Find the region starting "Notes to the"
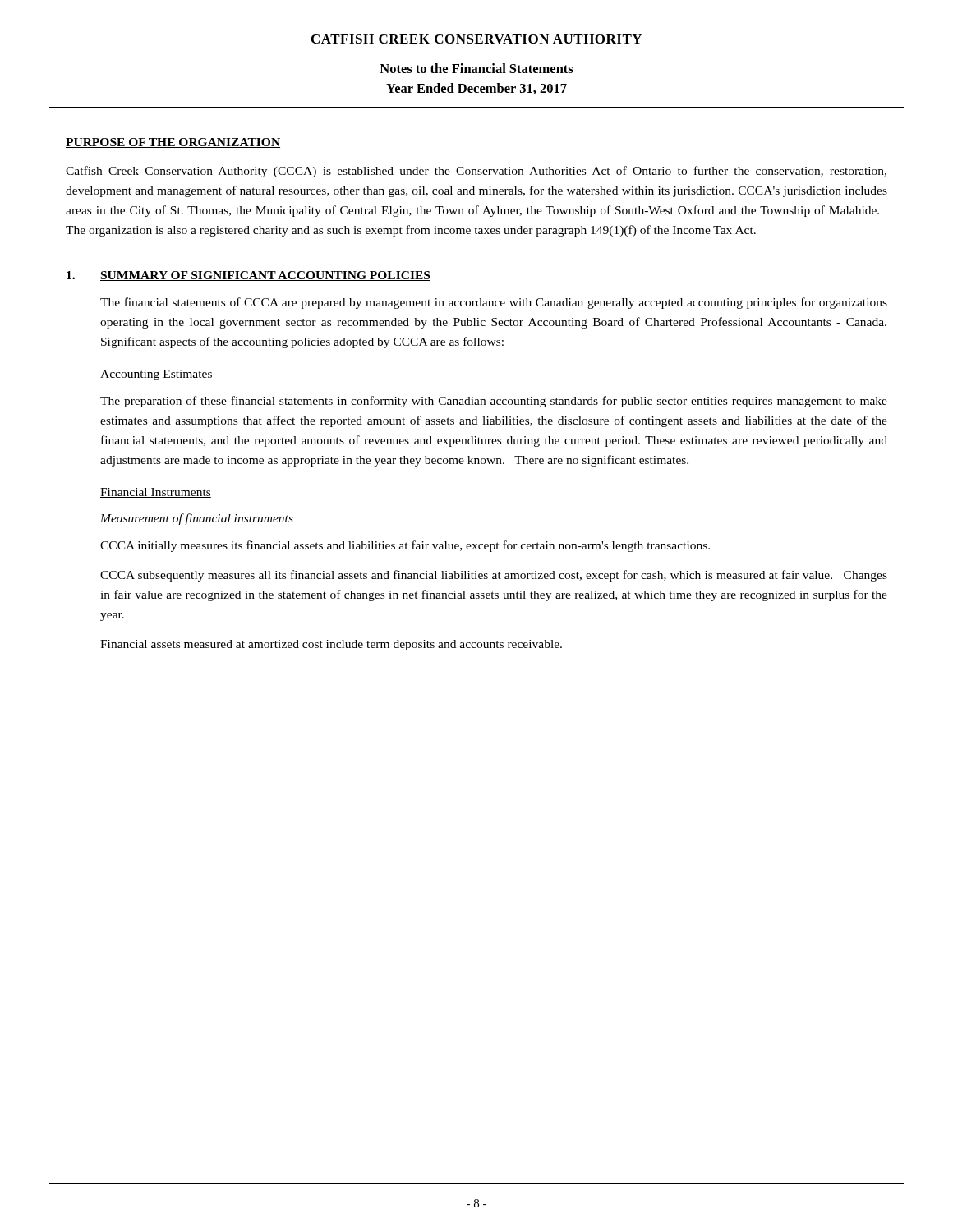Image resolution: width=953 pixels, height=1232 pixels. [476, 79]
